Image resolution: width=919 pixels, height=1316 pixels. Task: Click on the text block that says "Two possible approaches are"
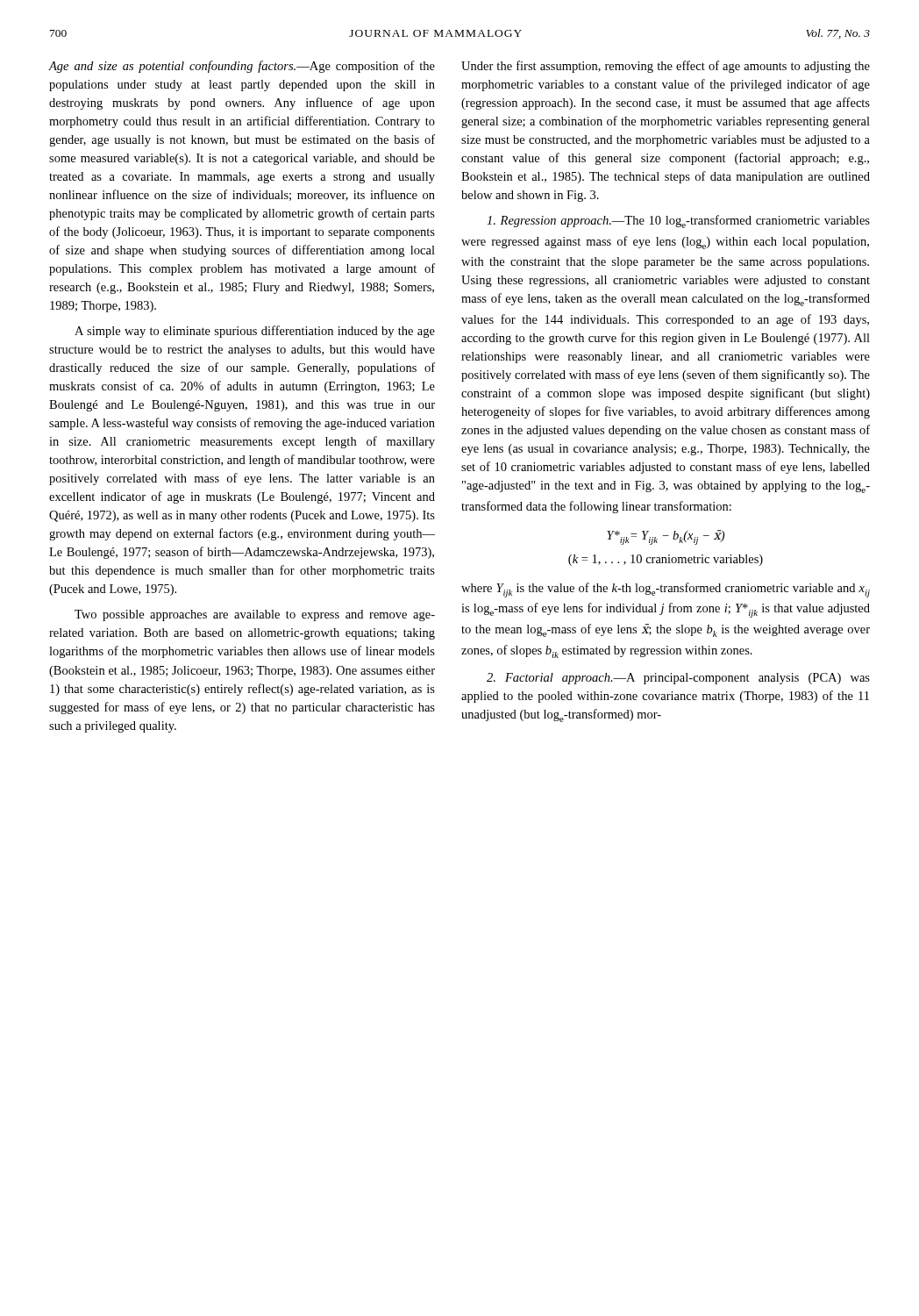click(242, 670)
